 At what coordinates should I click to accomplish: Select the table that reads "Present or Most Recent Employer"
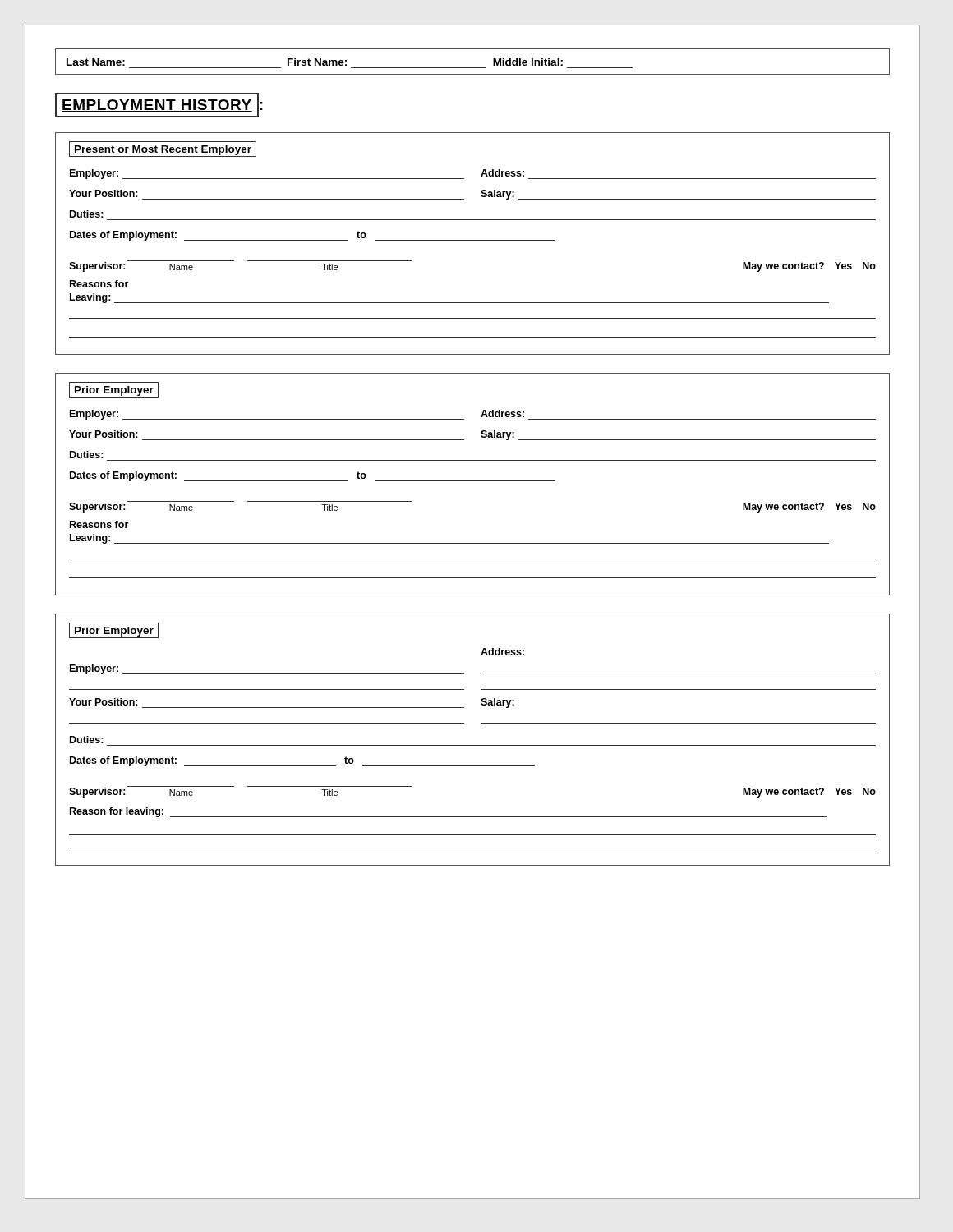point(472,244)
